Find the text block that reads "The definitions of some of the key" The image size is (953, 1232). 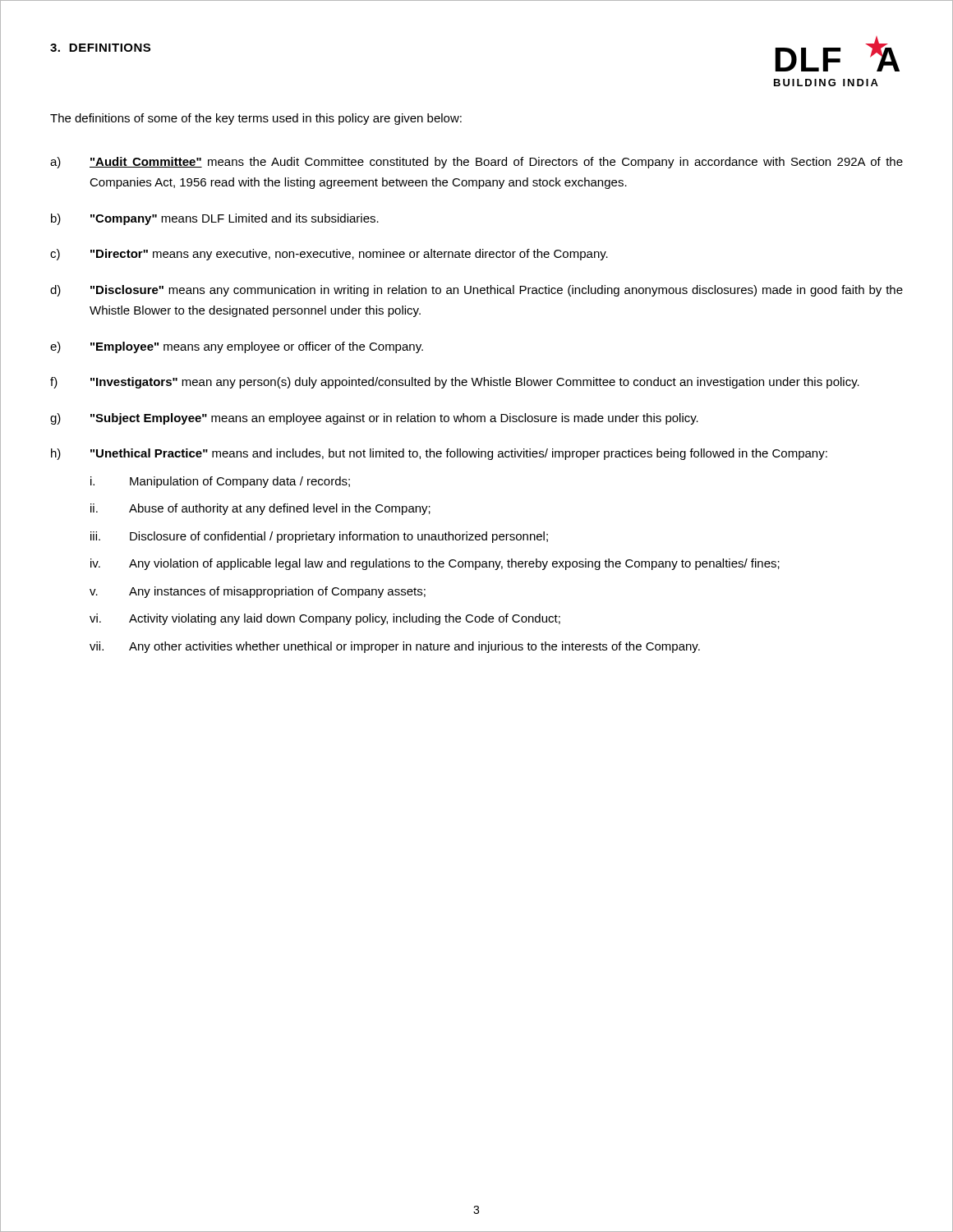[x=256, y=118]
